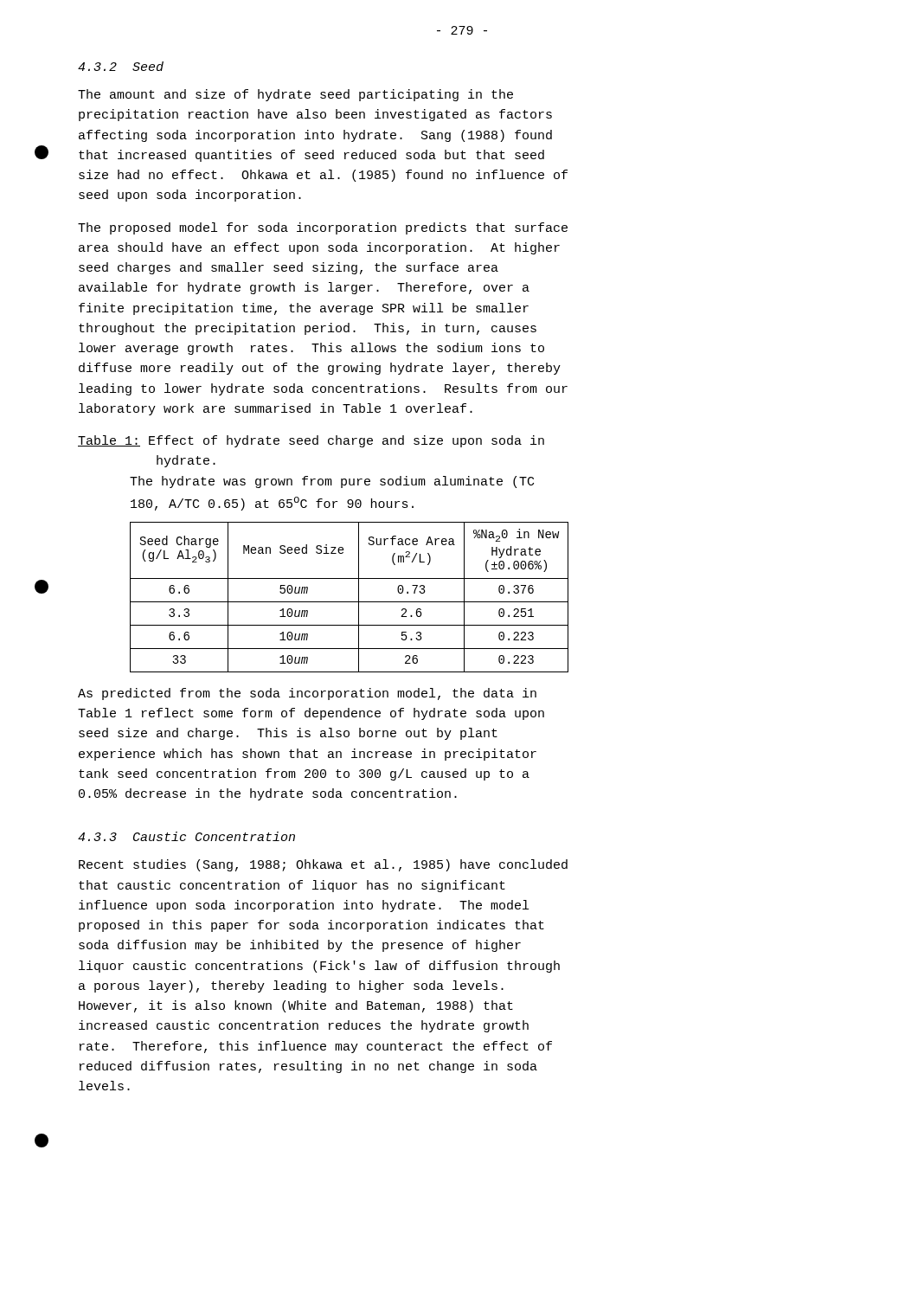Point to the text block starting "The amount and size of"
The height and width of the screenshot is (1298, 924).
point(323,146)
